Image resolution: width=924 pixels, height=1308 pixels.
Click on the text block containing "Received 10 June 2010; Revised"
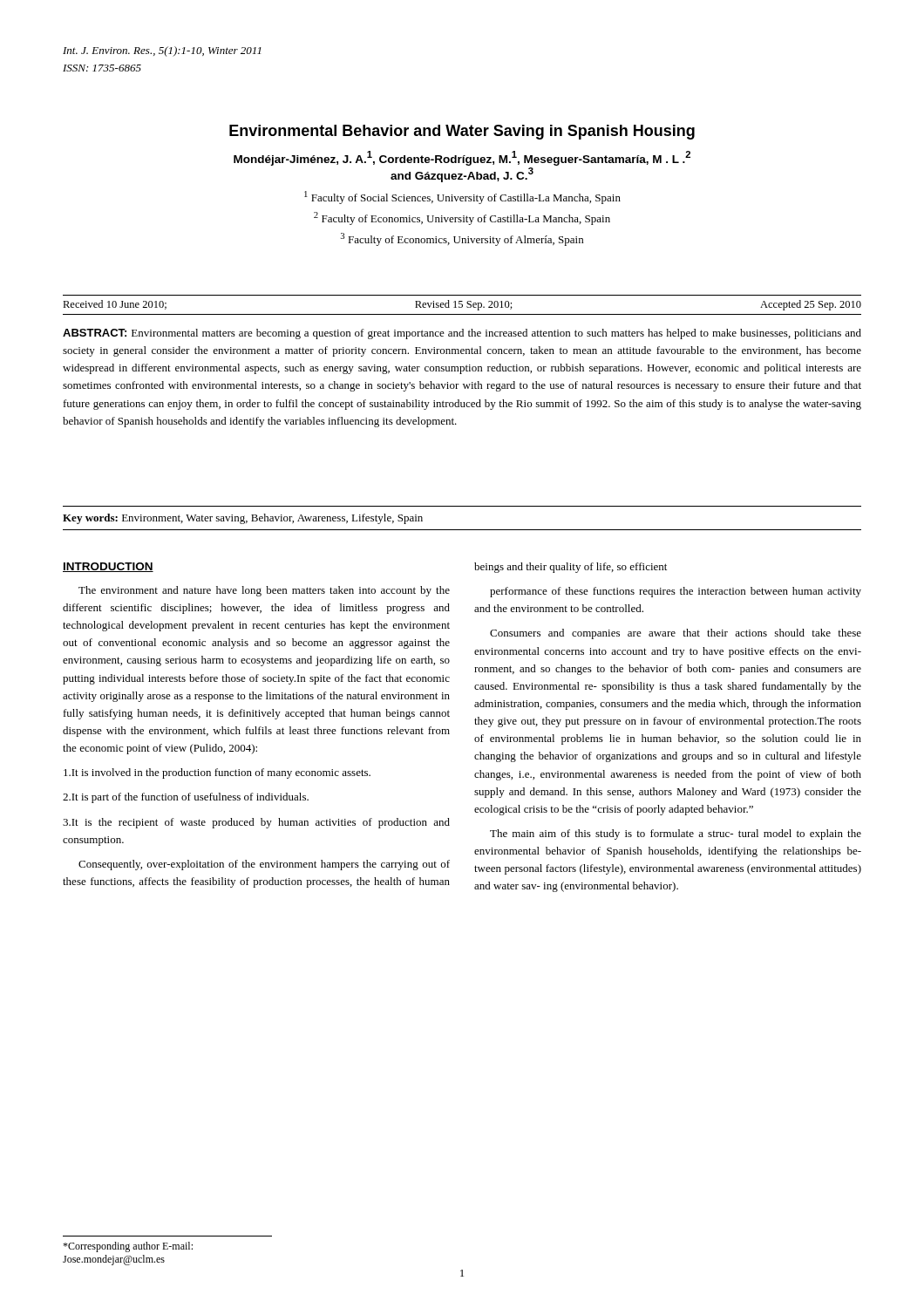coord(462,305)
